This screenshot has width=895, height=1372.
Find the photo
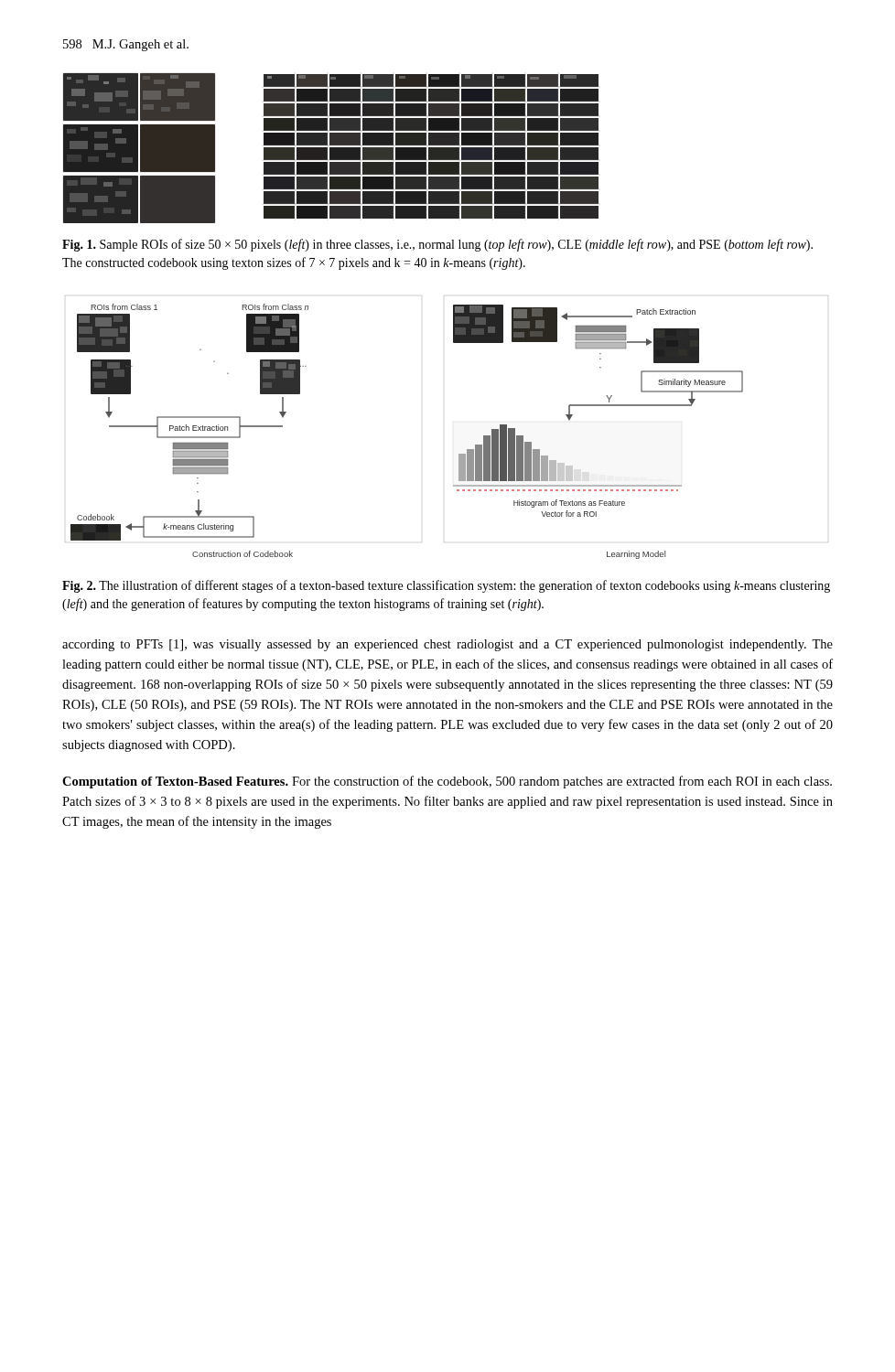448,148
